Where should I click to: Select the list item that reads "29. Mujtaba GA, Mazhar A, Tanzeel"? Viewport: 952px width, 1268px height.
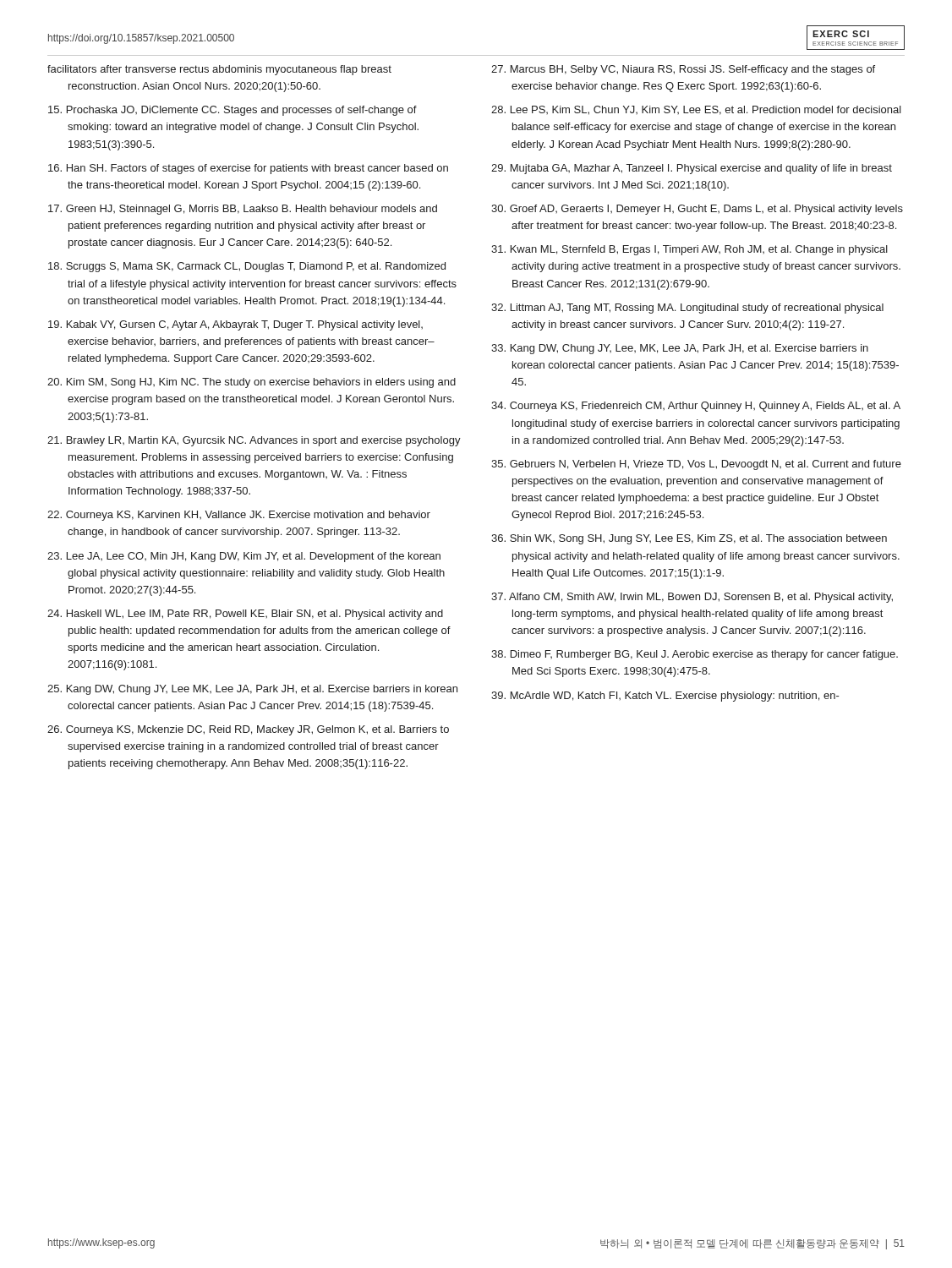tap(692, 176)
